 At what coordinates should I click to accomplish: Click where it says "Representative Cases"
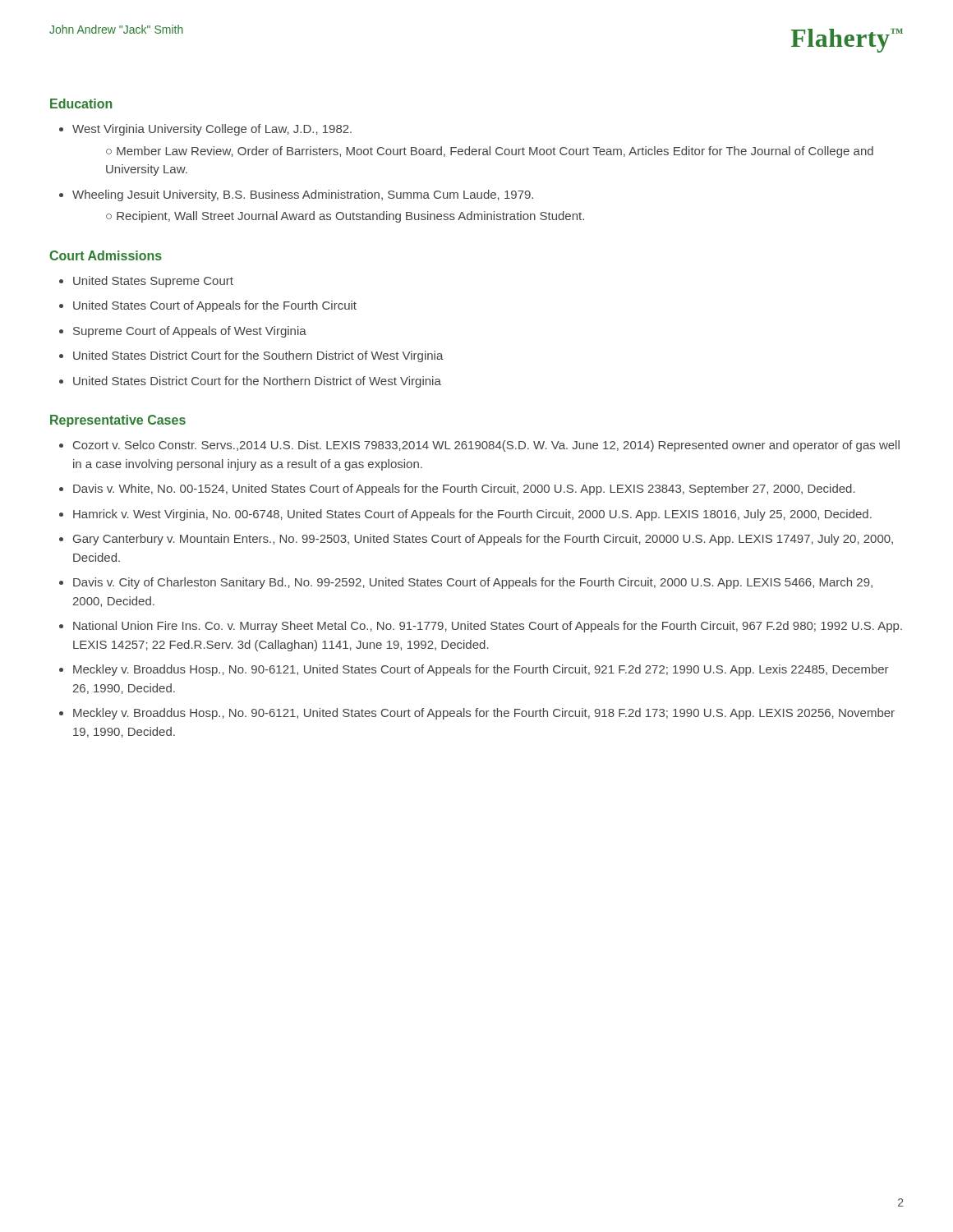coord(118,420)
